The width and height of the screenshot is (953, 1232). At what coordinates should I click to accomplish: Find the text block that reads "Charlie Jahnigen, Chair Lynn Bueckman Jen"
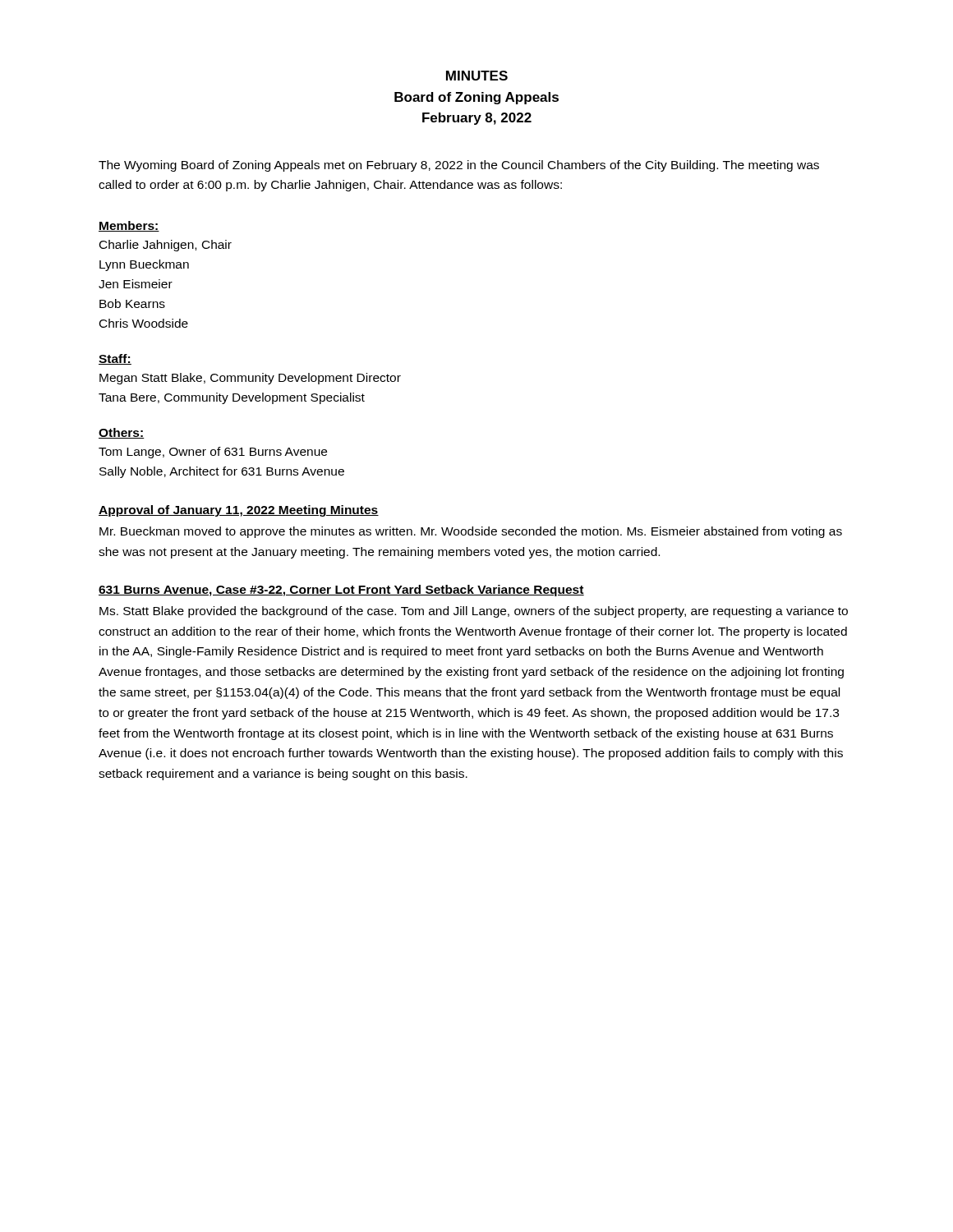tap(166, 246)
